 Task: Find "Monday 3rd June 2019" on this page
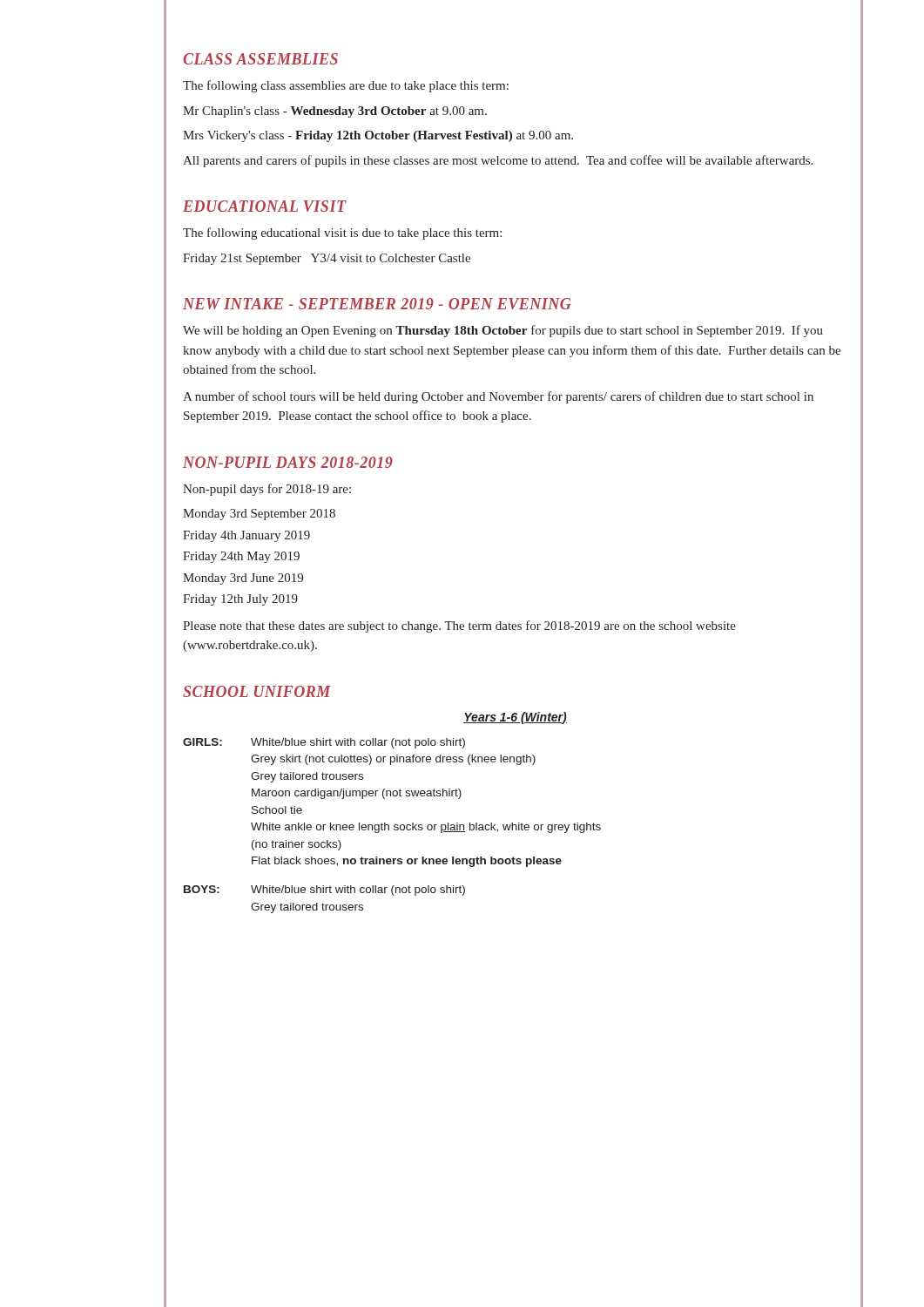[243, 577]
